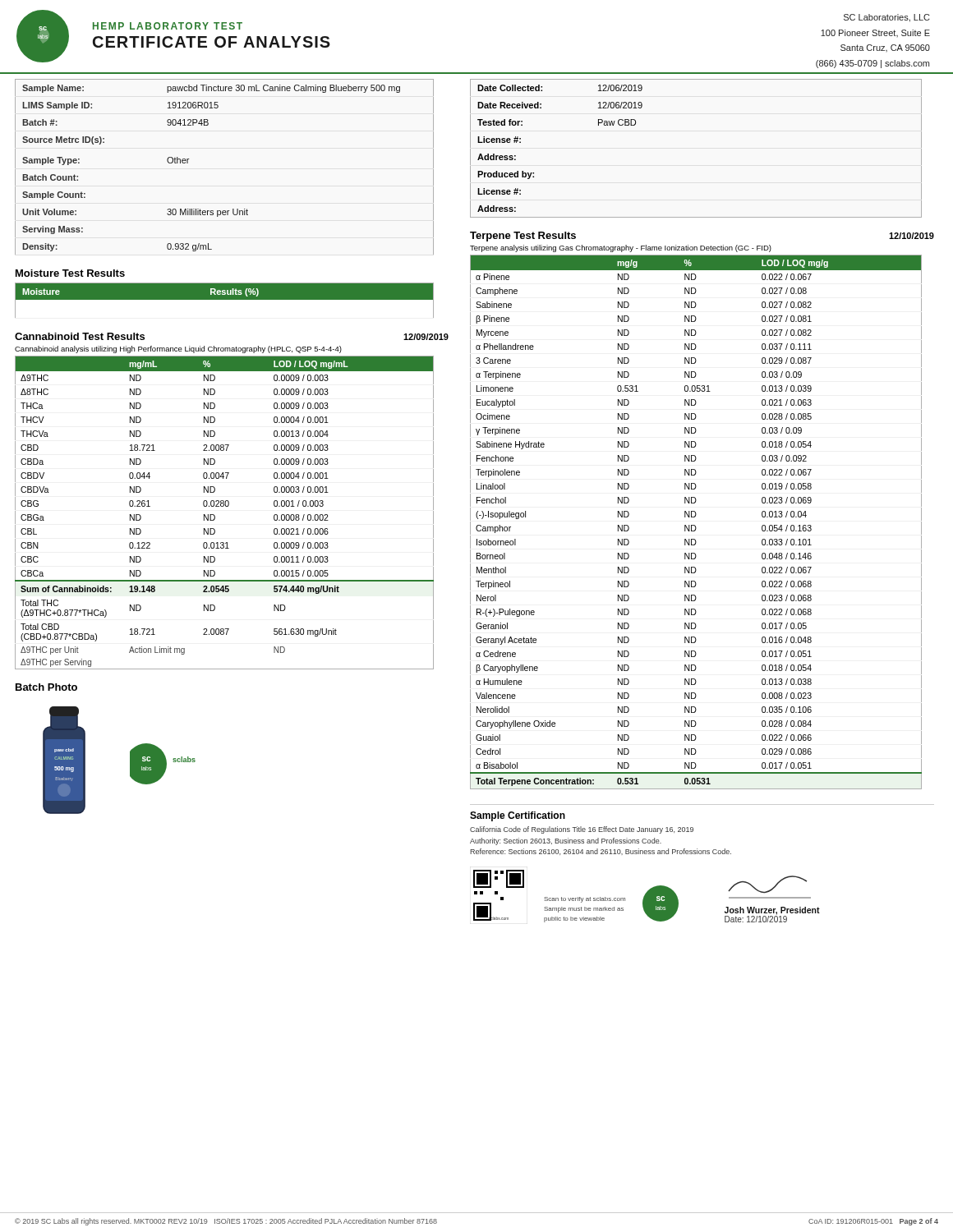The image size is (953, 1232).
Task: Locate the table with the text "Produced by:"
Action: coord(702,148)
